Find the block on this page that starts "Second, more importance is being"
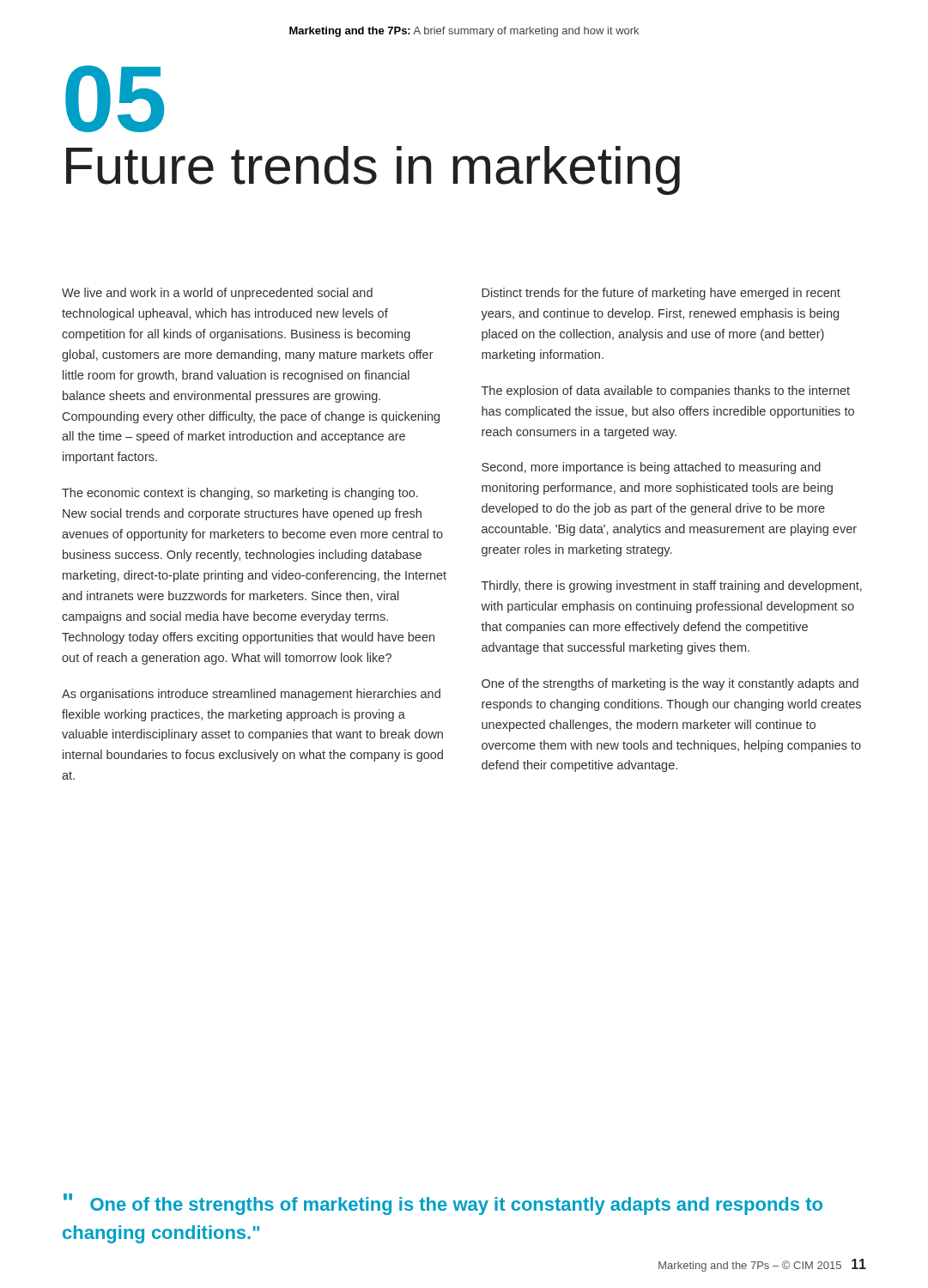928x1288 pixels. [669, 509]
